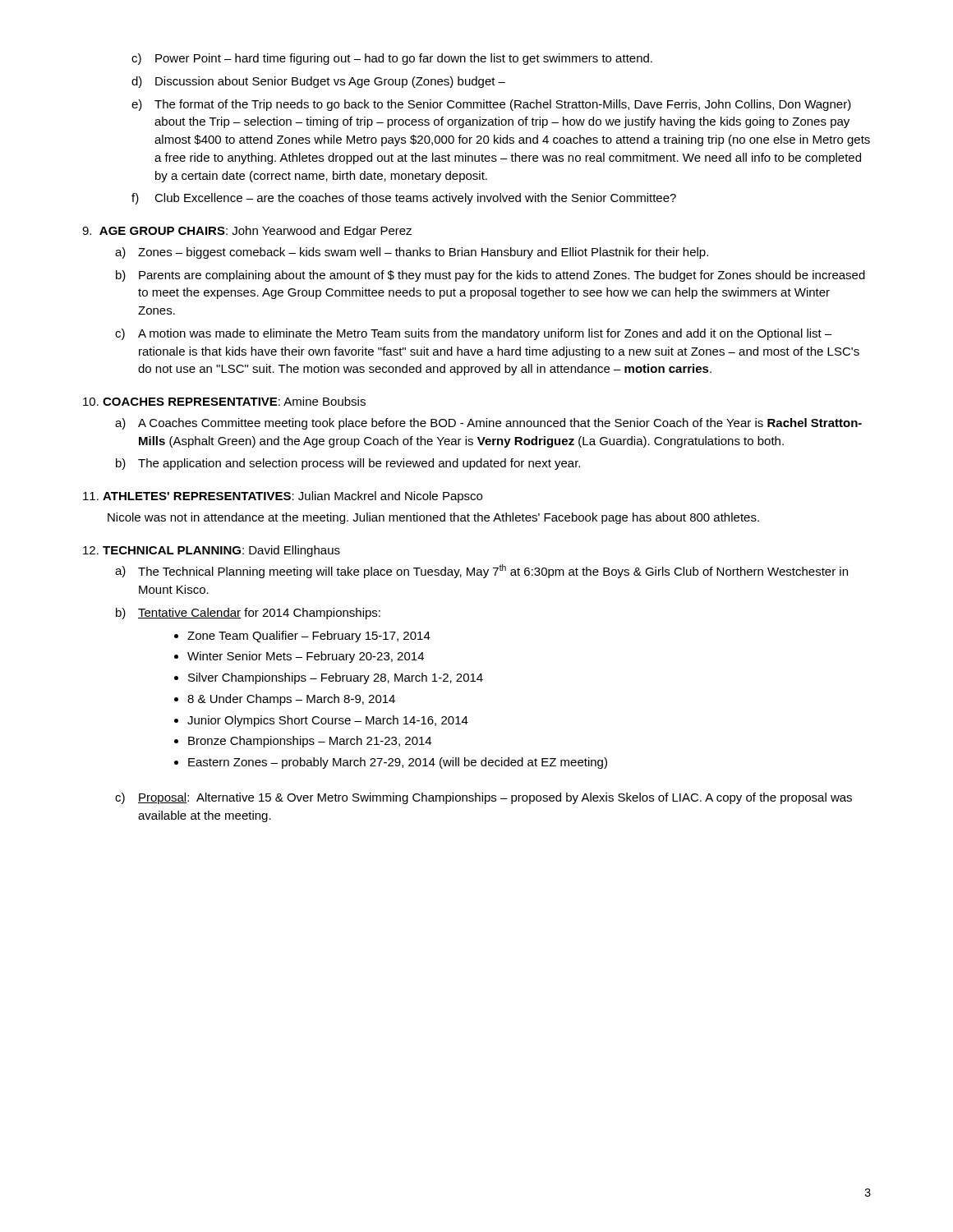Locate the text block starting "c) Power Point – hard time figuring out"
Viewport: 953px width, 1232px height.
(x=501, y=58)
